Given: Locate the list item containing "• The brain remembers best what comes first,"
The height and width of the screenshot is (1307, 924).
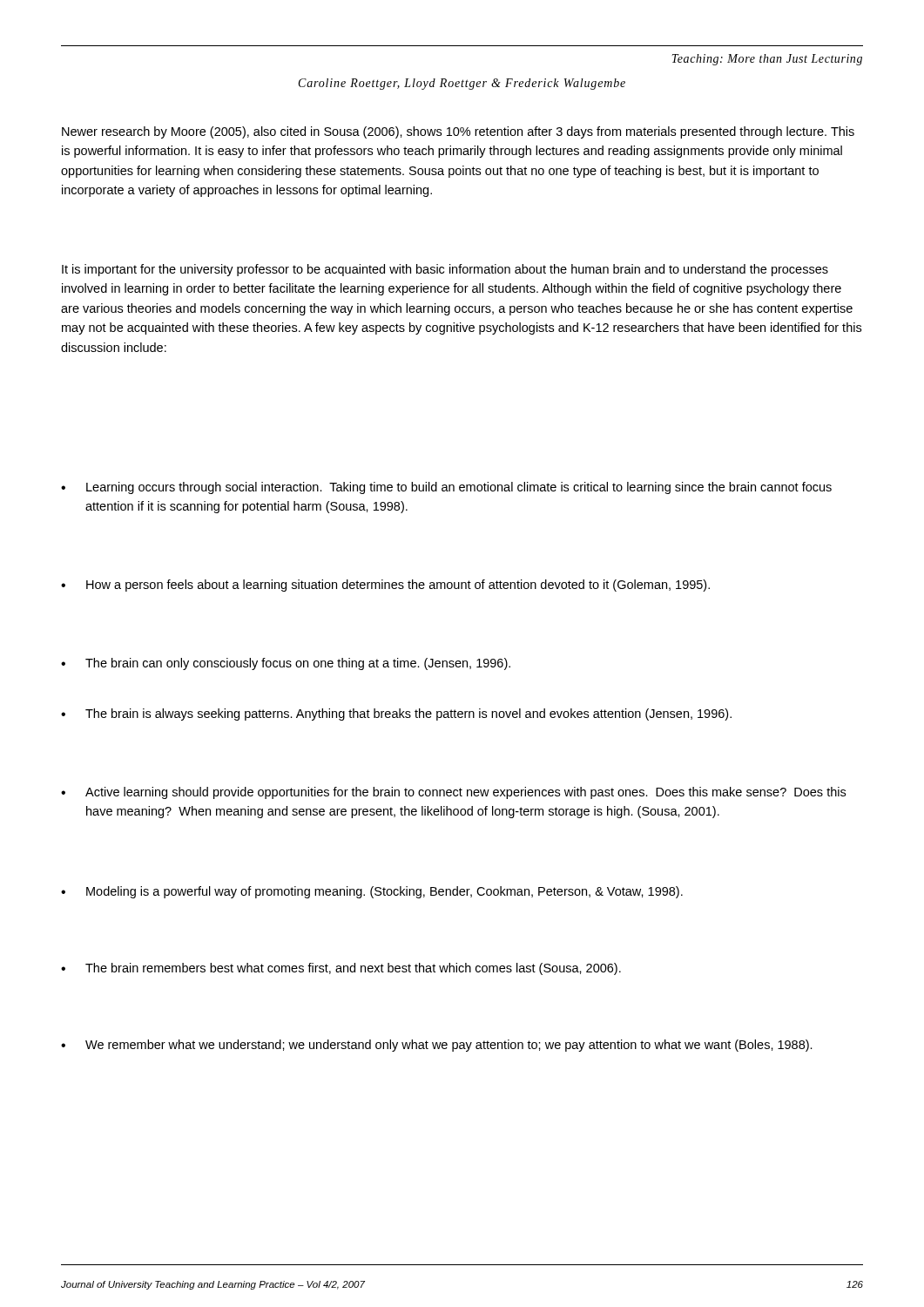Looking at the screenshot, I should tap(462, 969).
